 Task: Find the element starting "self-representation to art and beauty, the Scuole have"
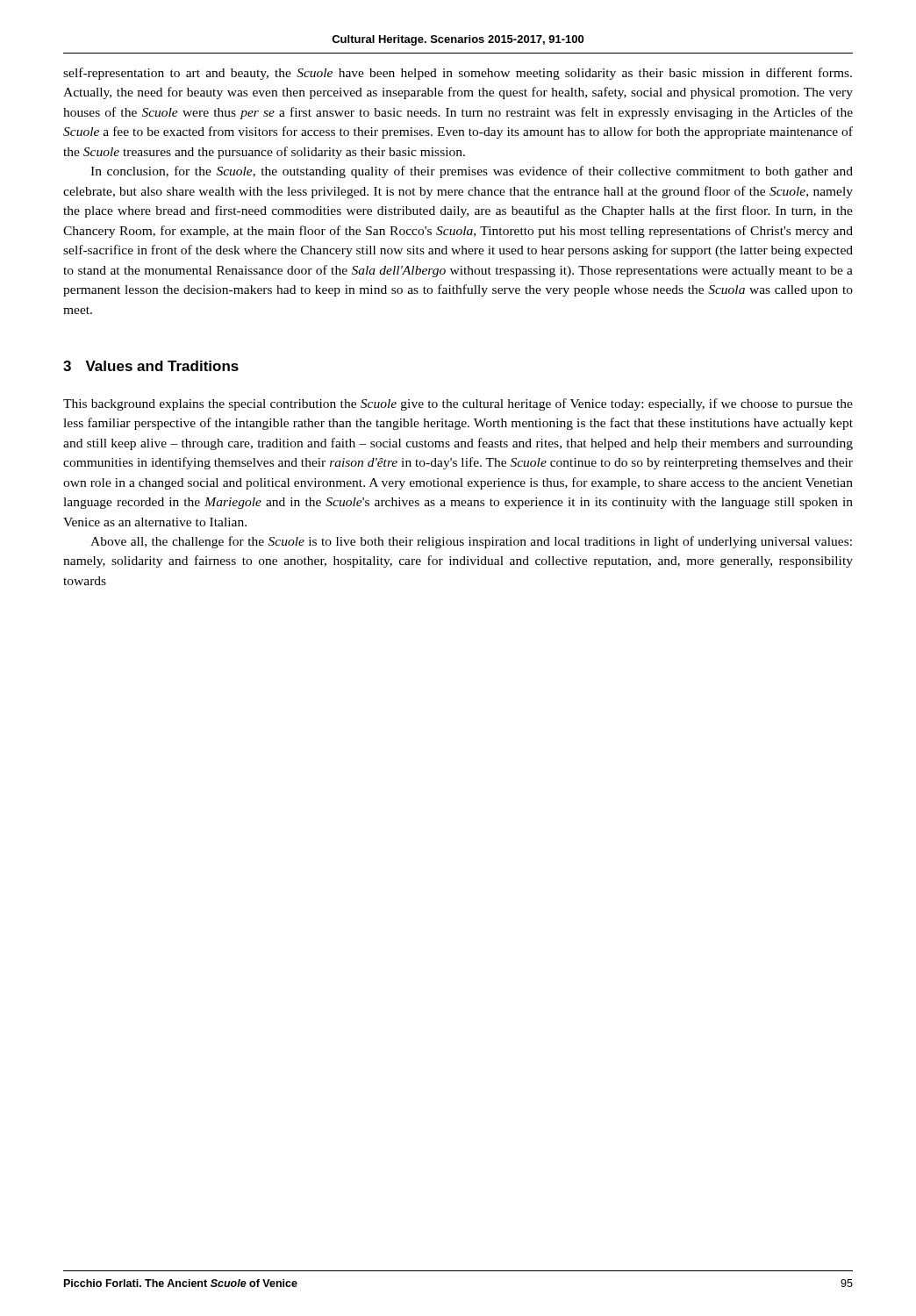(x=458, y=112)
